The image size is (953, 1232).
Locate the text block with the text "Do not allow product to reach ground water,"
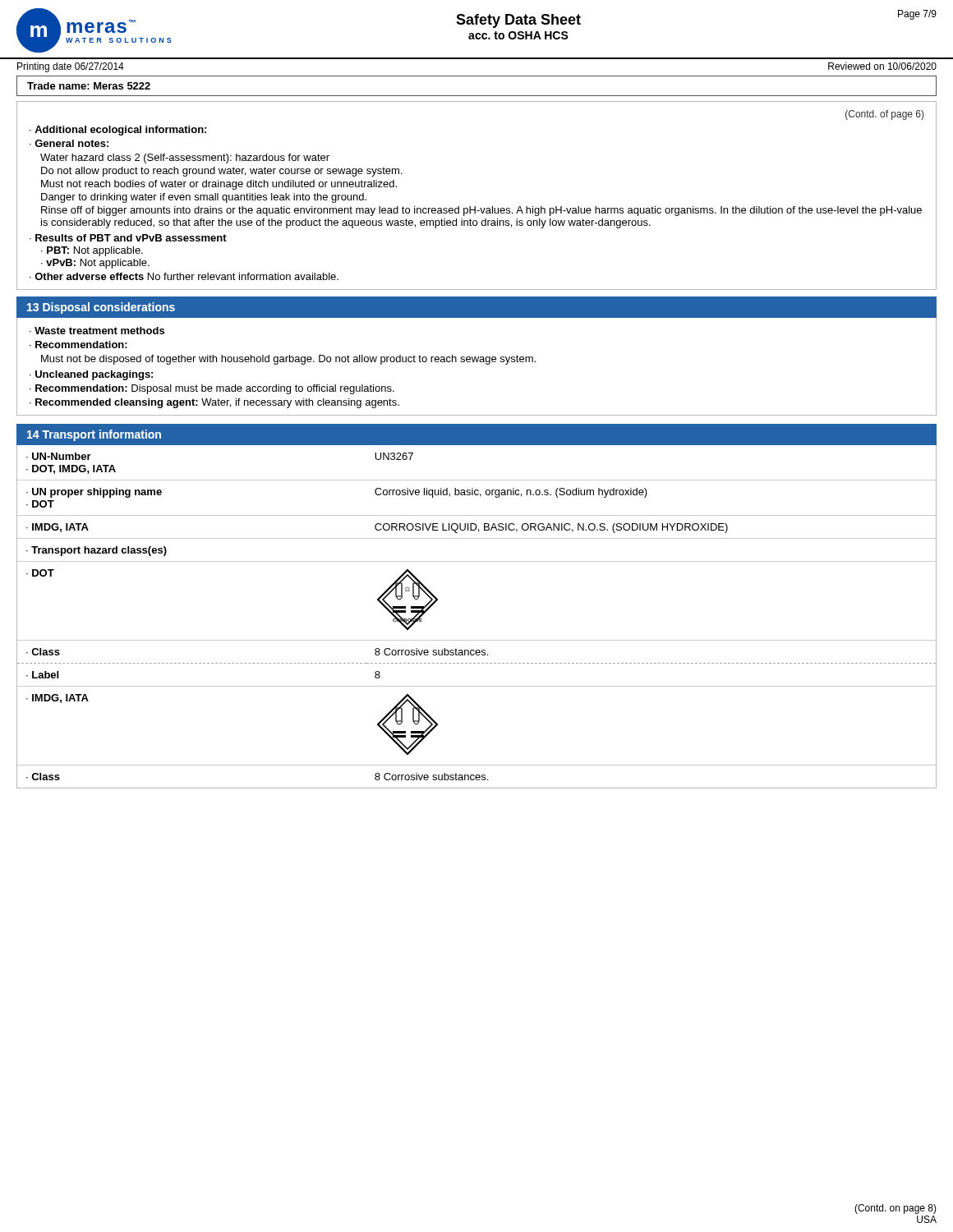[x=222, y=170]
